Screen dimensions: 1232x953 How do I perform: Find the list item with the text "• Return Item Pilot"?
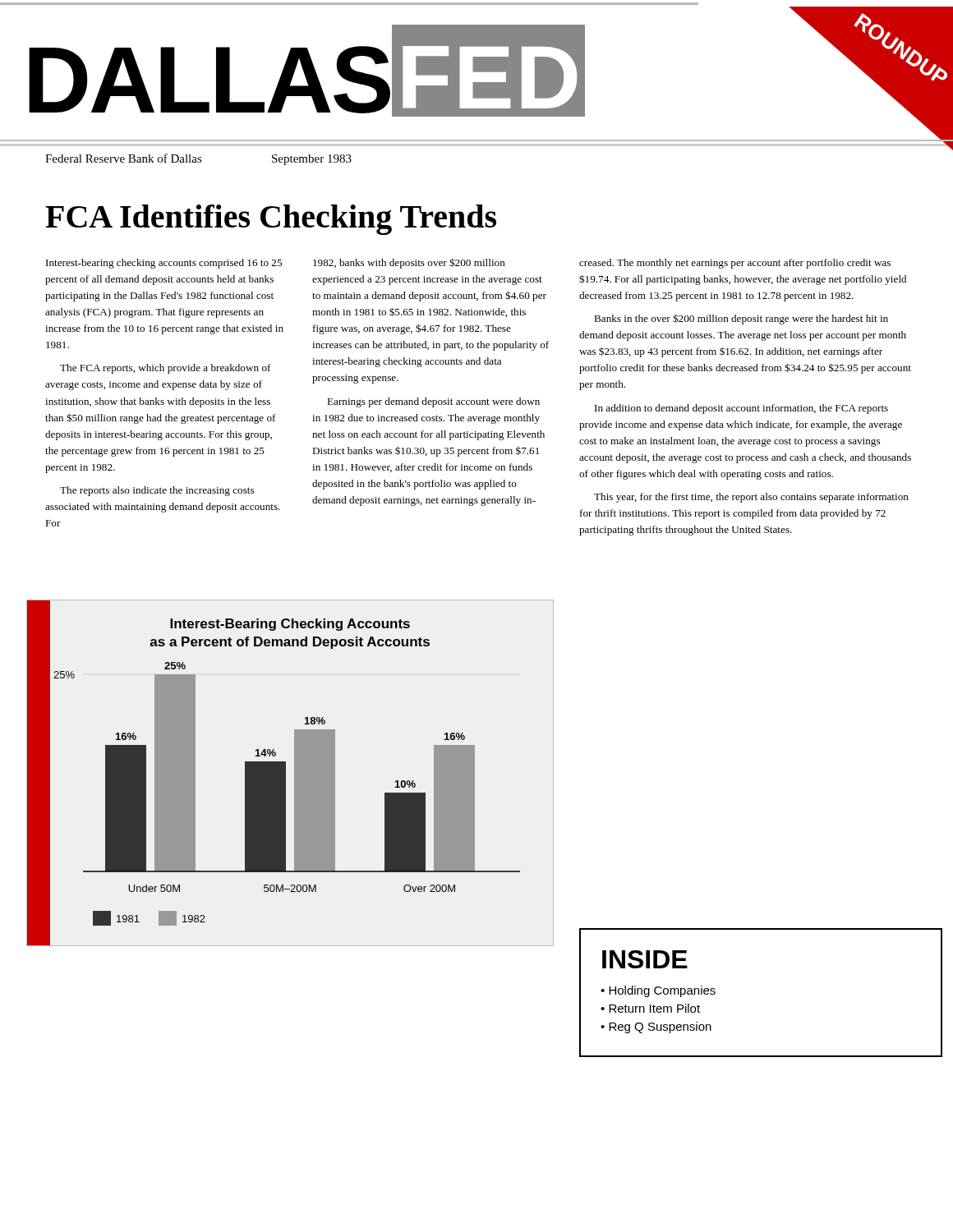(650, 1008)
